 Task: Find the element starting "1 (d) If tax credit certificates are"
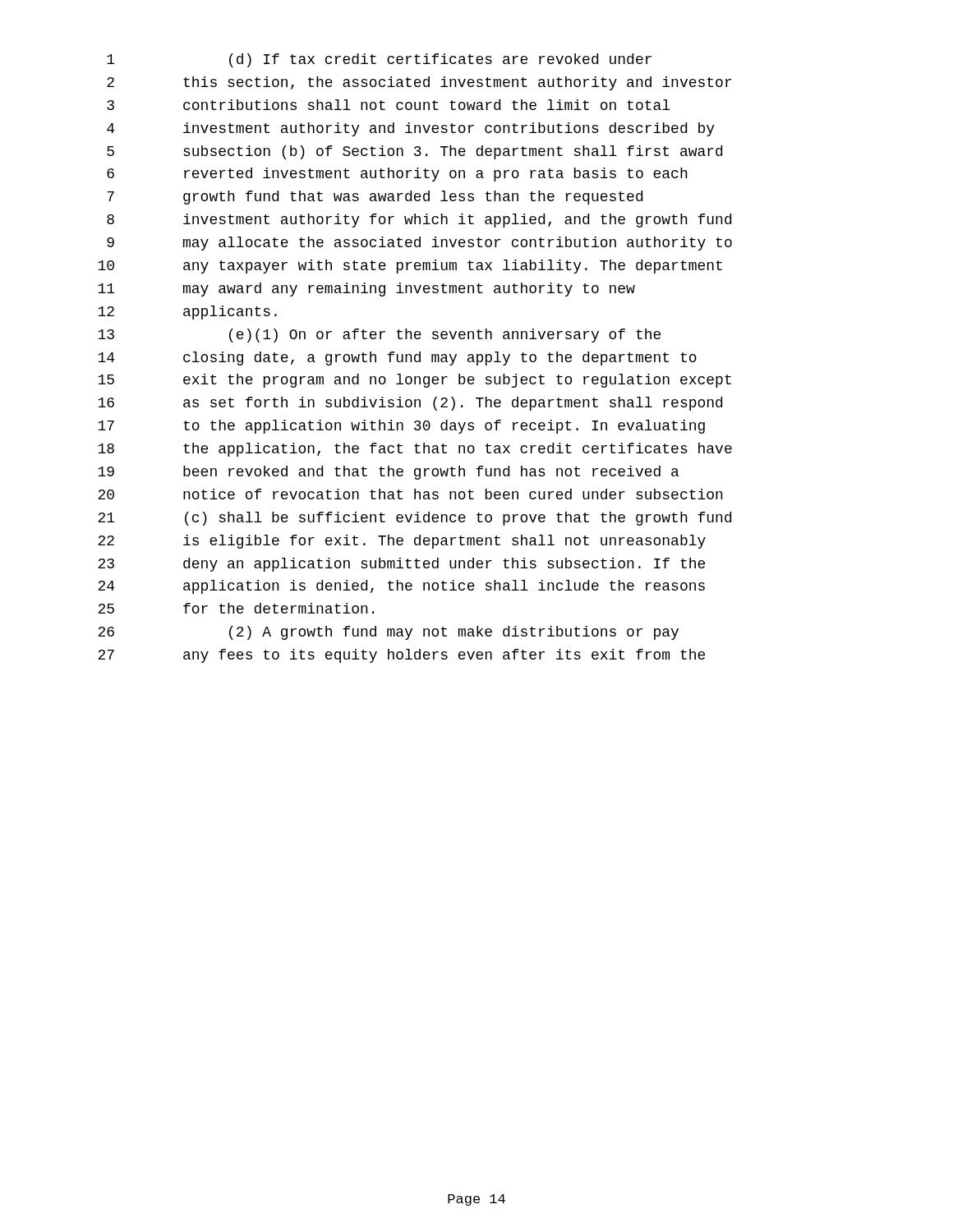[476, 359]
